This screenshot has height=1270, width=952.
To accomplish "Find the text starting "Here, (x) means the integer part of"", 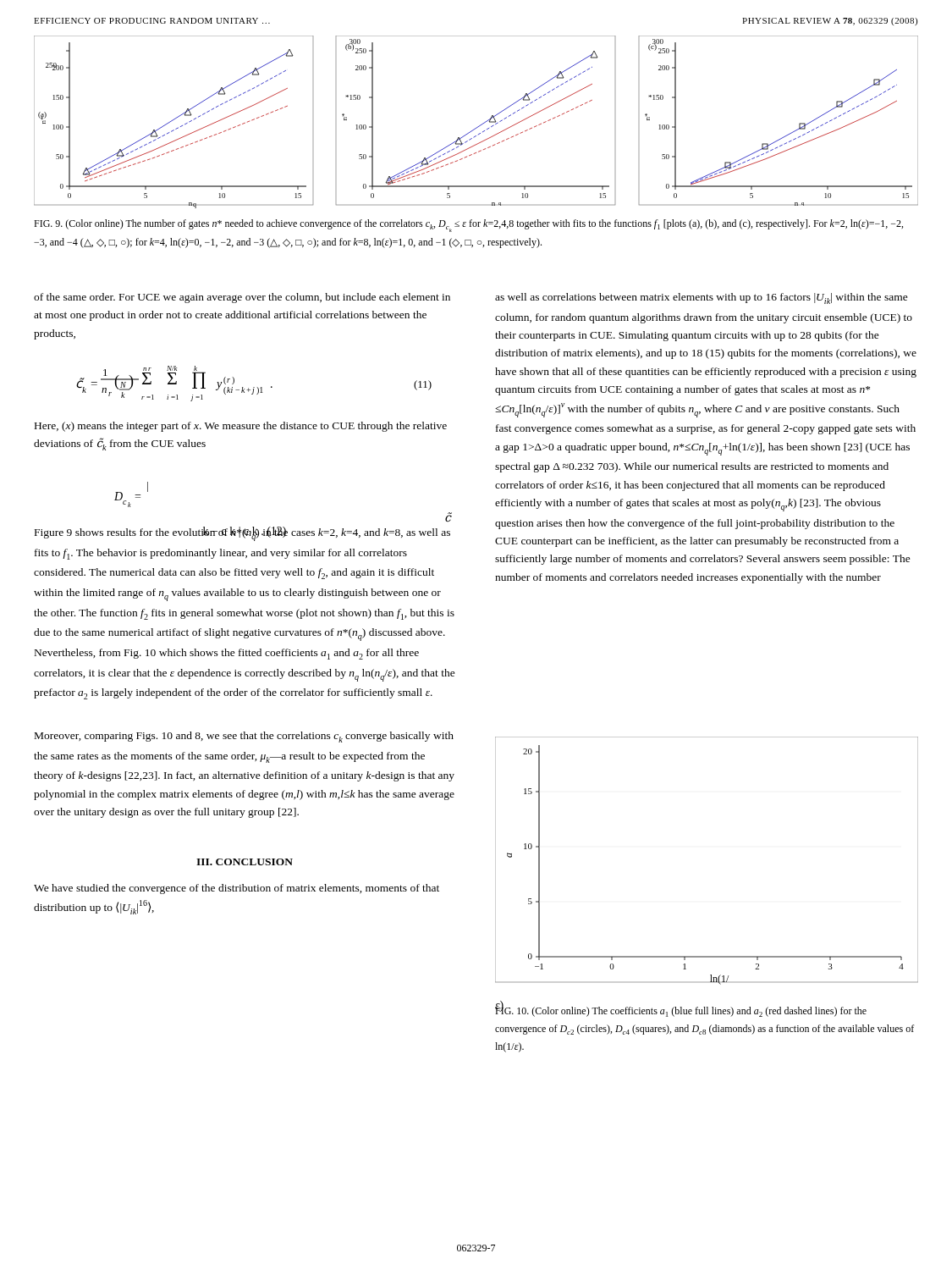I will (240, 436).
